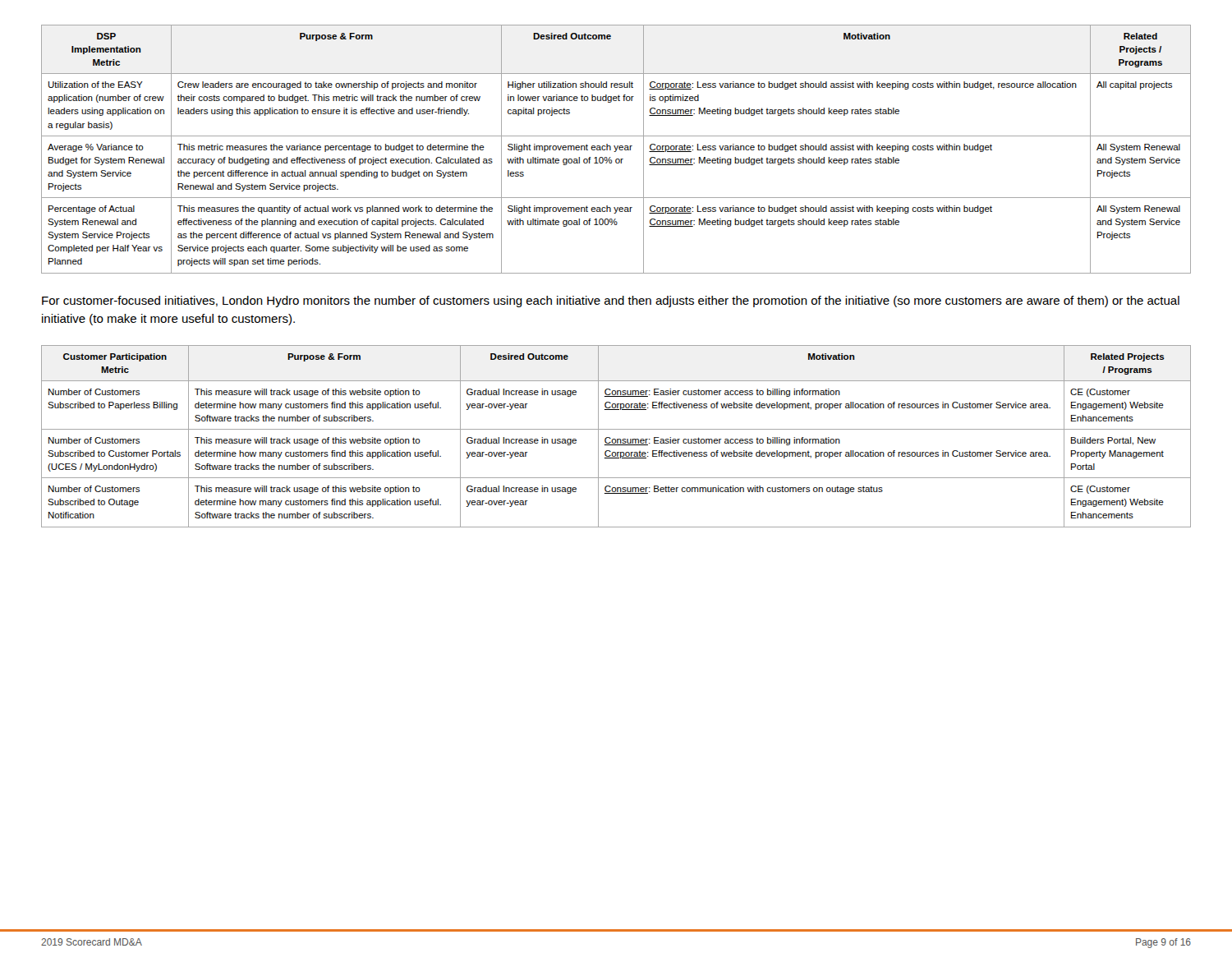Screen dimensions: 953x1232
Task: Select the passage starting "For customer-focused initiatives, London"
Action: coord(610,309)
